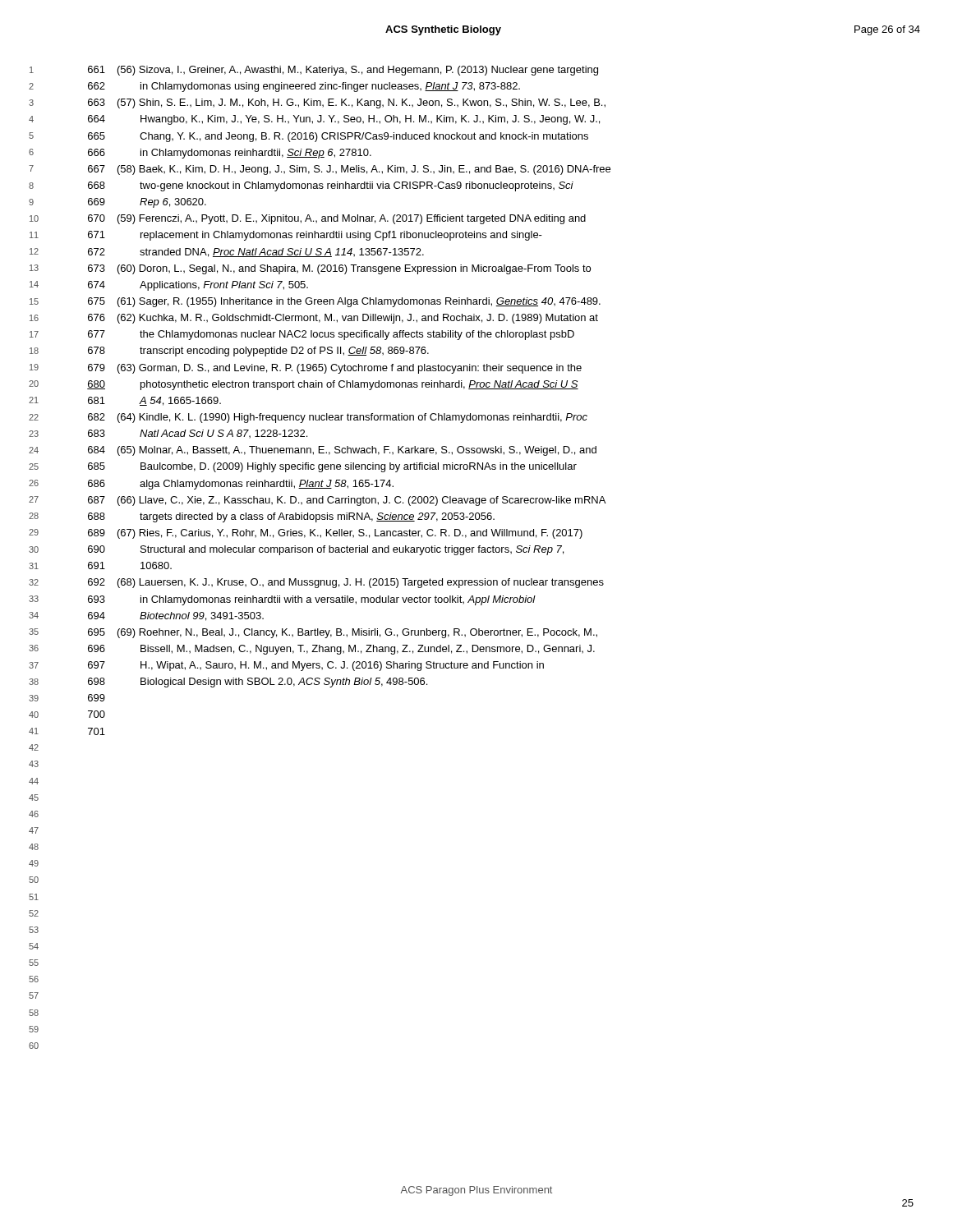Point to the text starting "675 (61) Sager,"

coord(485,301)
